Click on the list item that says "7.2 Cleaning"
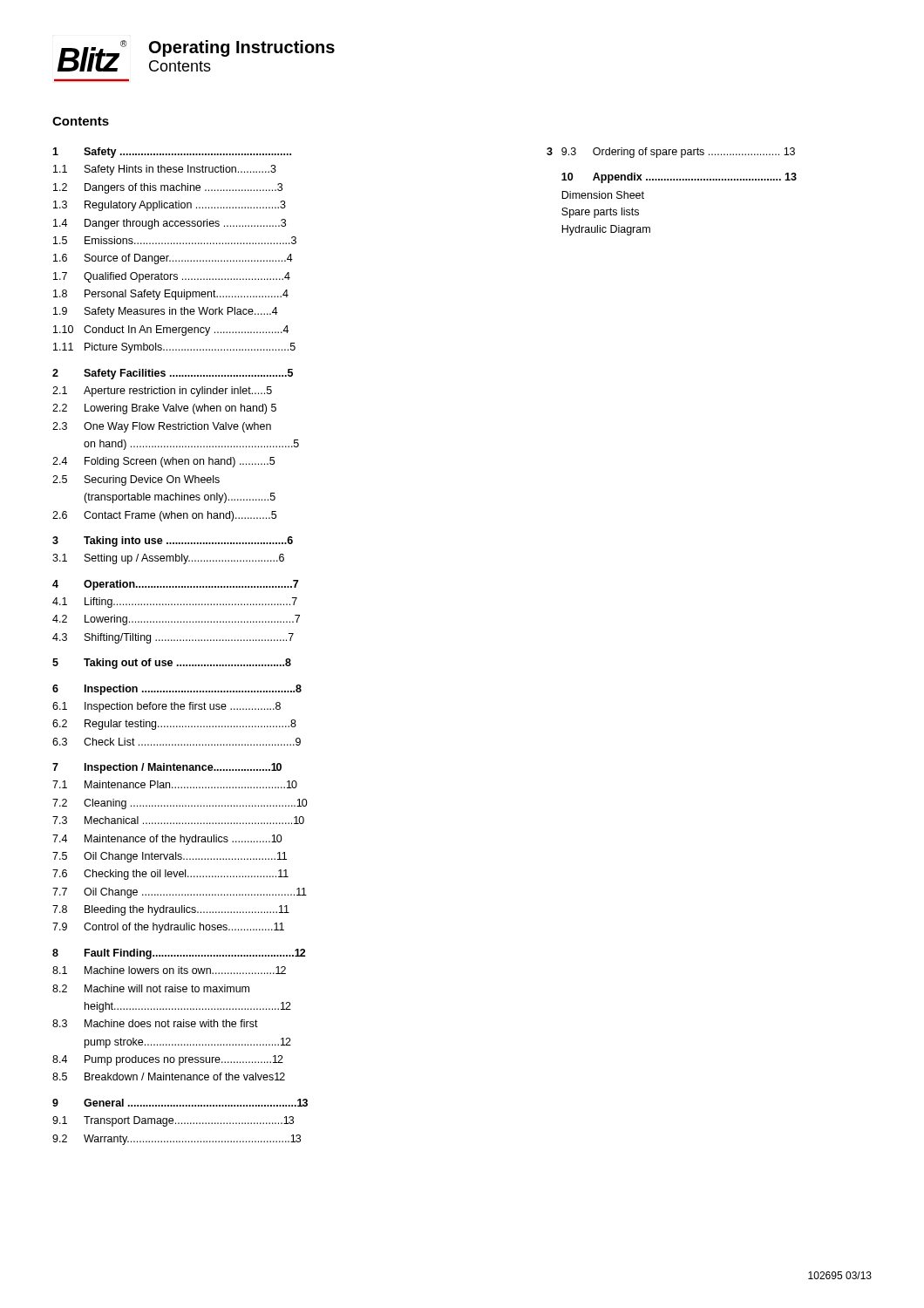The width and height of the screenshot is (924, 1308). point(302,804)
